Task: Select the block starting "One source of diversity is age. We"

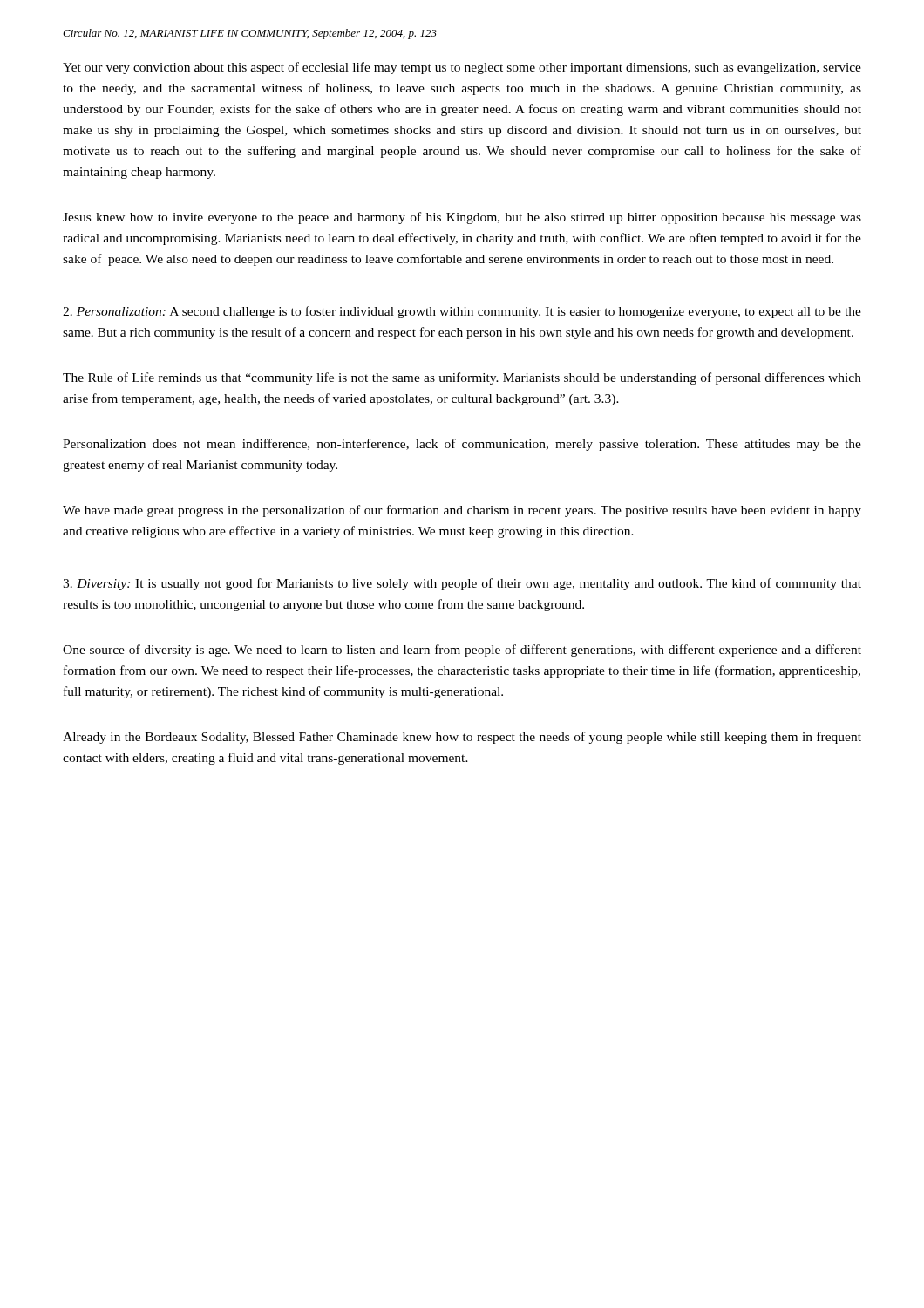Action: pyautogui.click(x=462, y=670)
